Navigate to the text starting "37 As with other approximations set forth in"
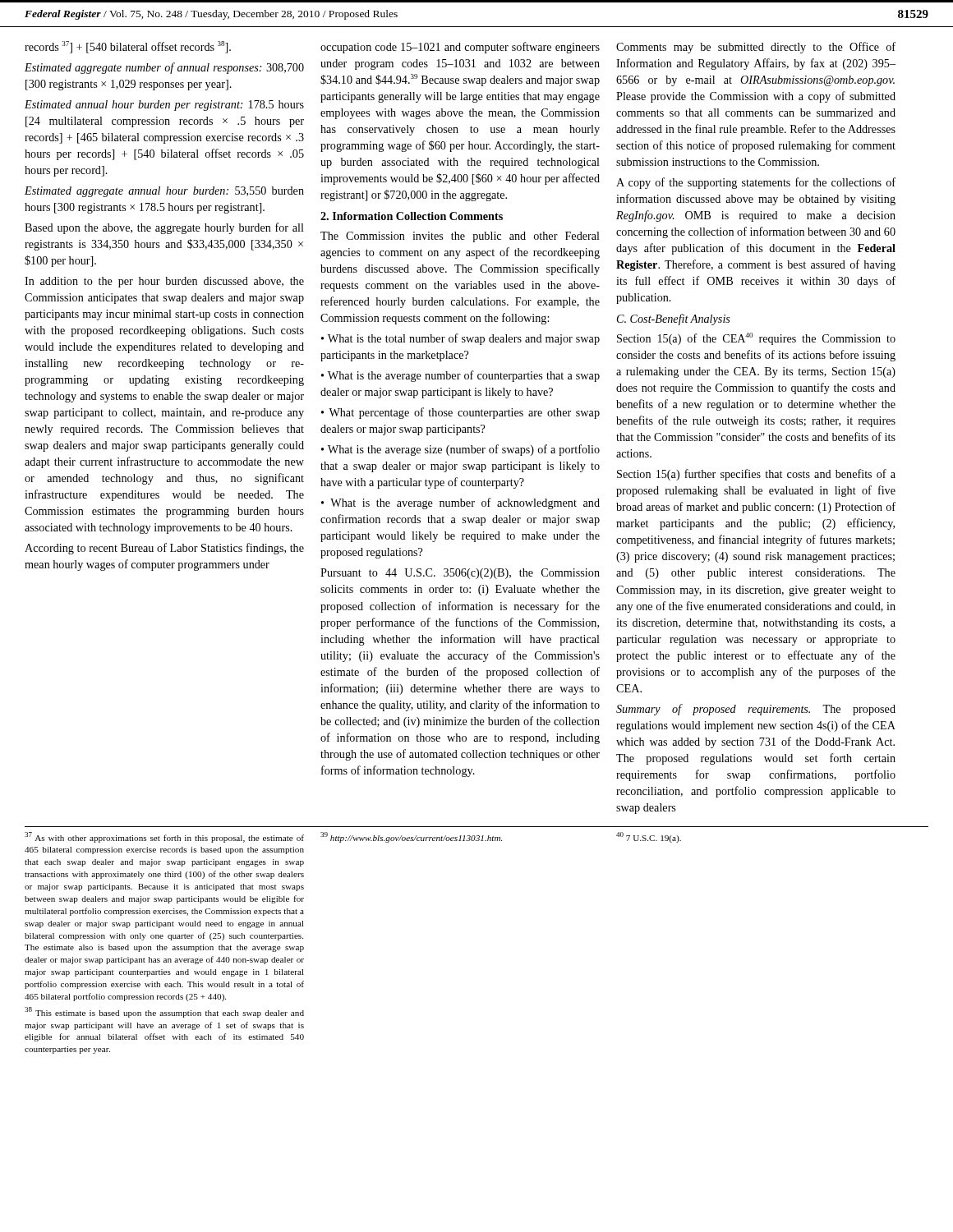 point(164,943)
